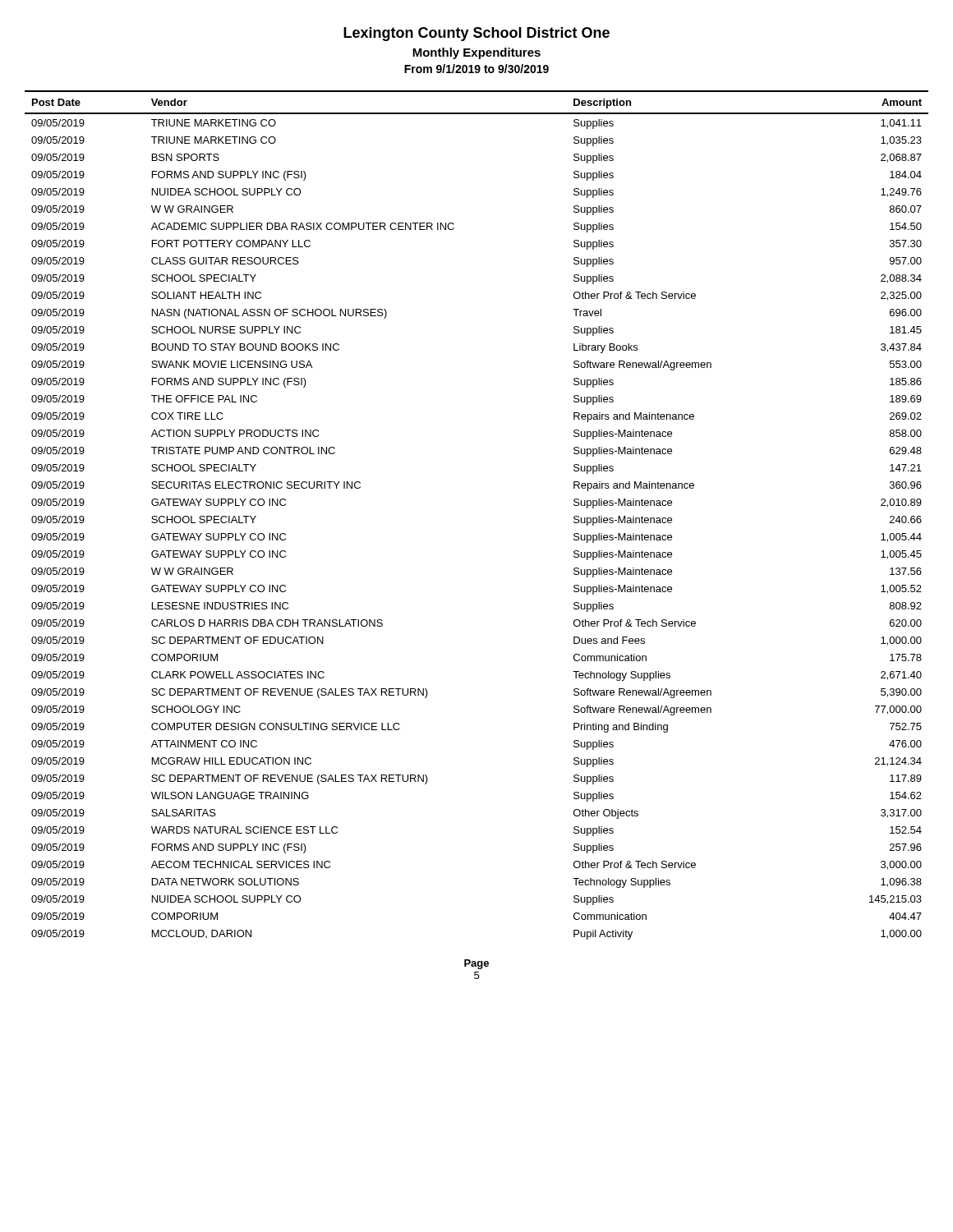Find the table that mentions "Other Prof &"

[476, 516]
